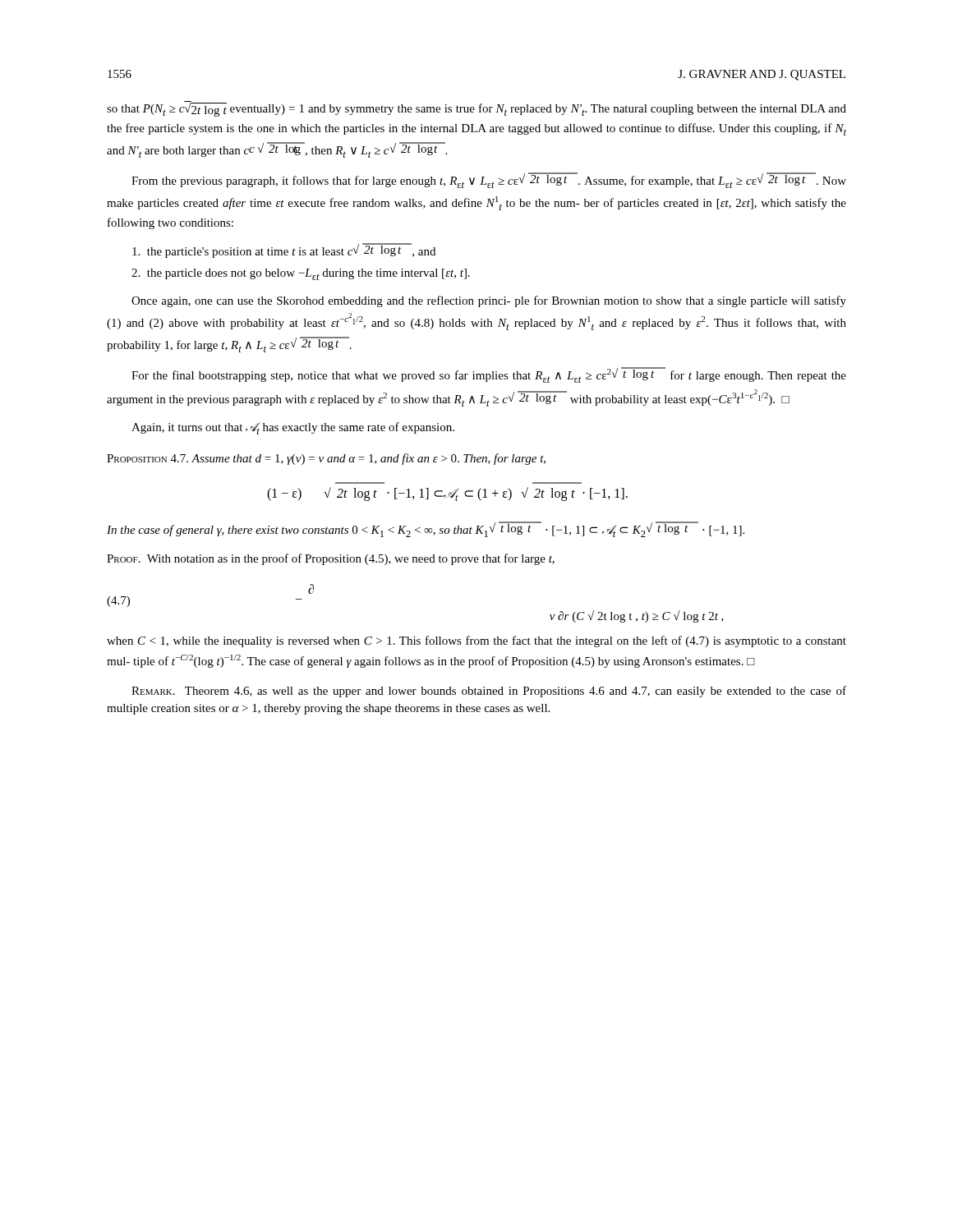Select the region starting "so that P(Nt ≥ c√2t log"

(x=476, y=131)
